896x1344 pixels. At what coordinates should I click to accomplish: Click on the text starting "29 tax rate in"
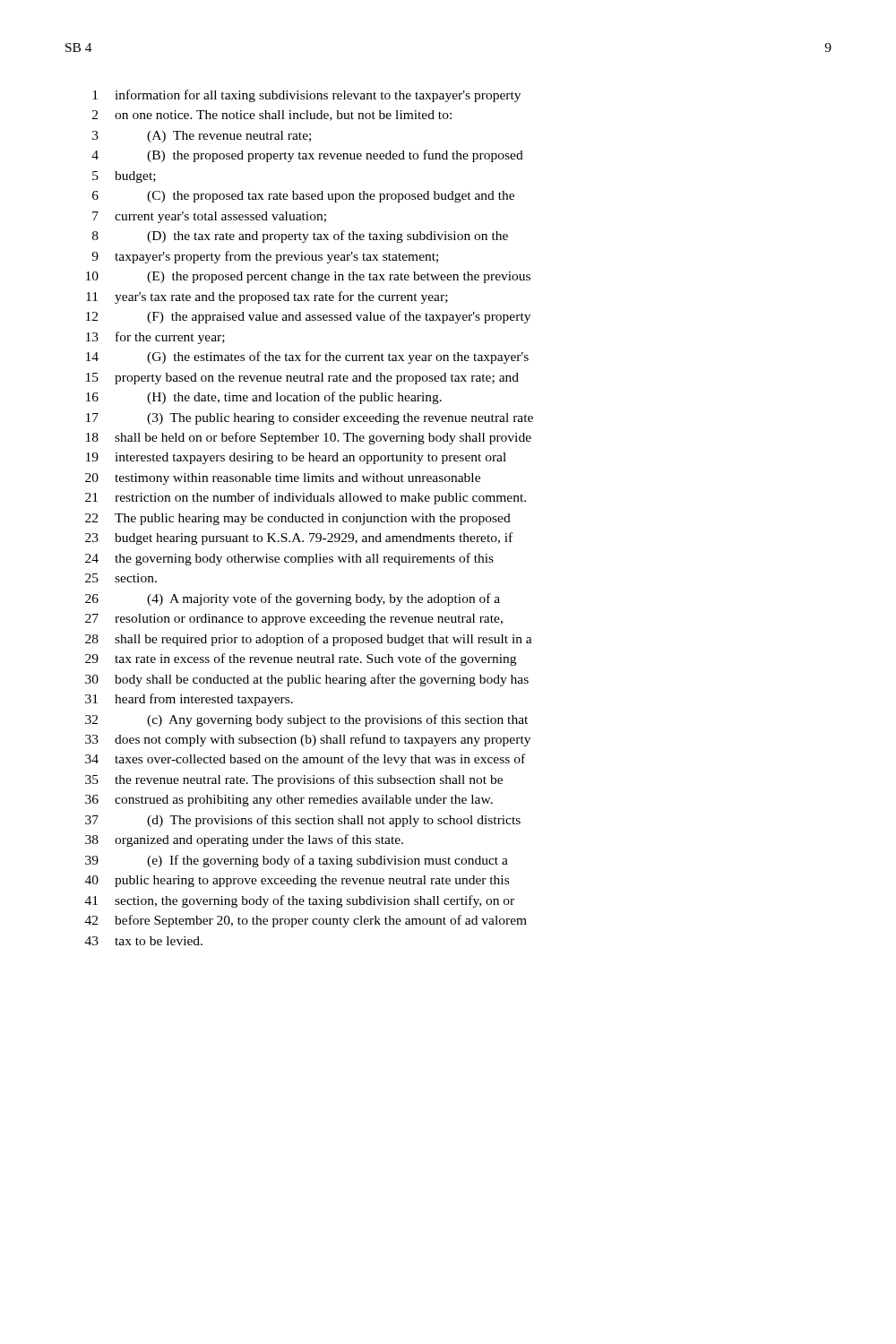[x=448, y=659]
